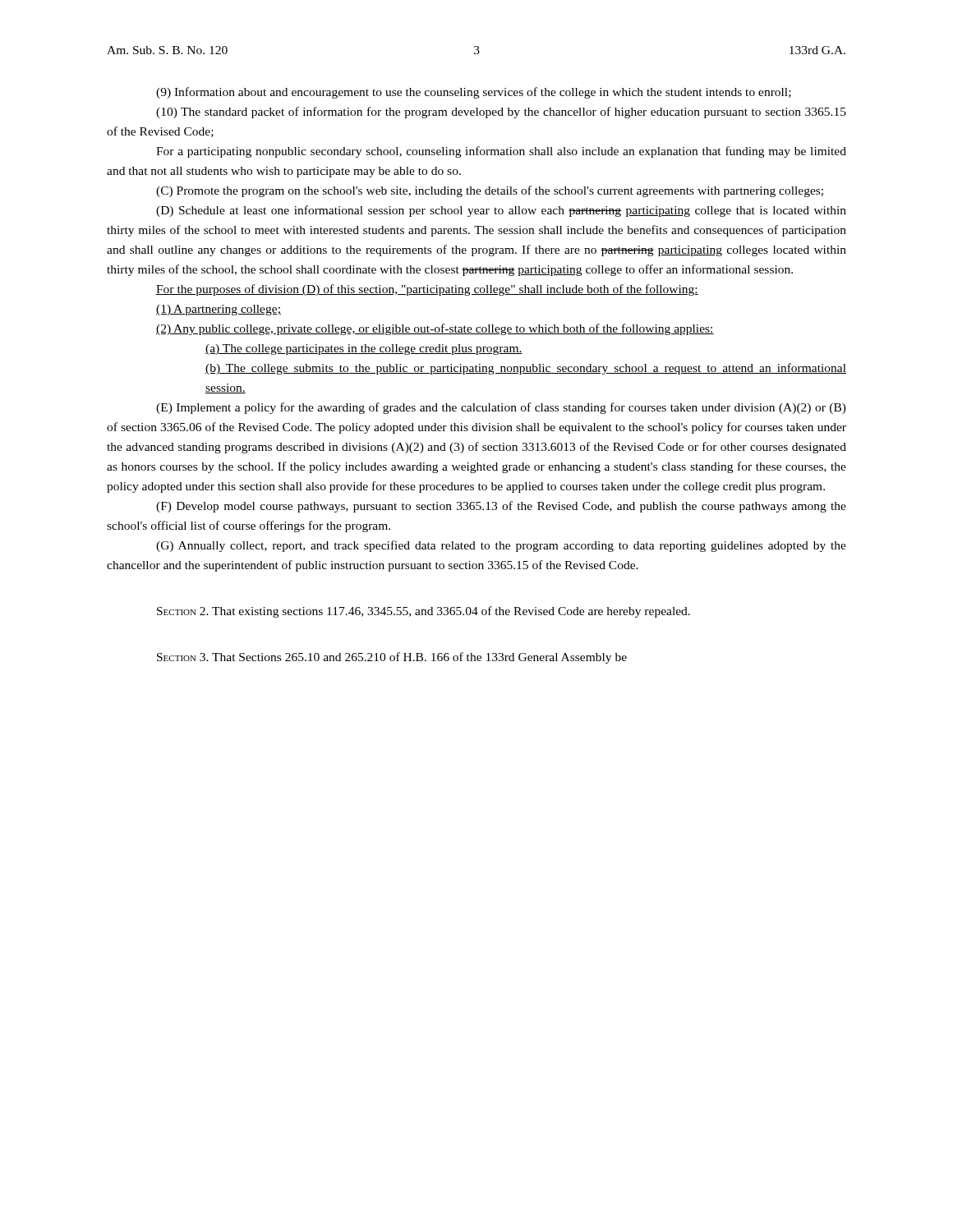Find the text block starting "(C) Promote the program on"
This screenshot has height=1232, width=953.
click(x=490, y=190)
